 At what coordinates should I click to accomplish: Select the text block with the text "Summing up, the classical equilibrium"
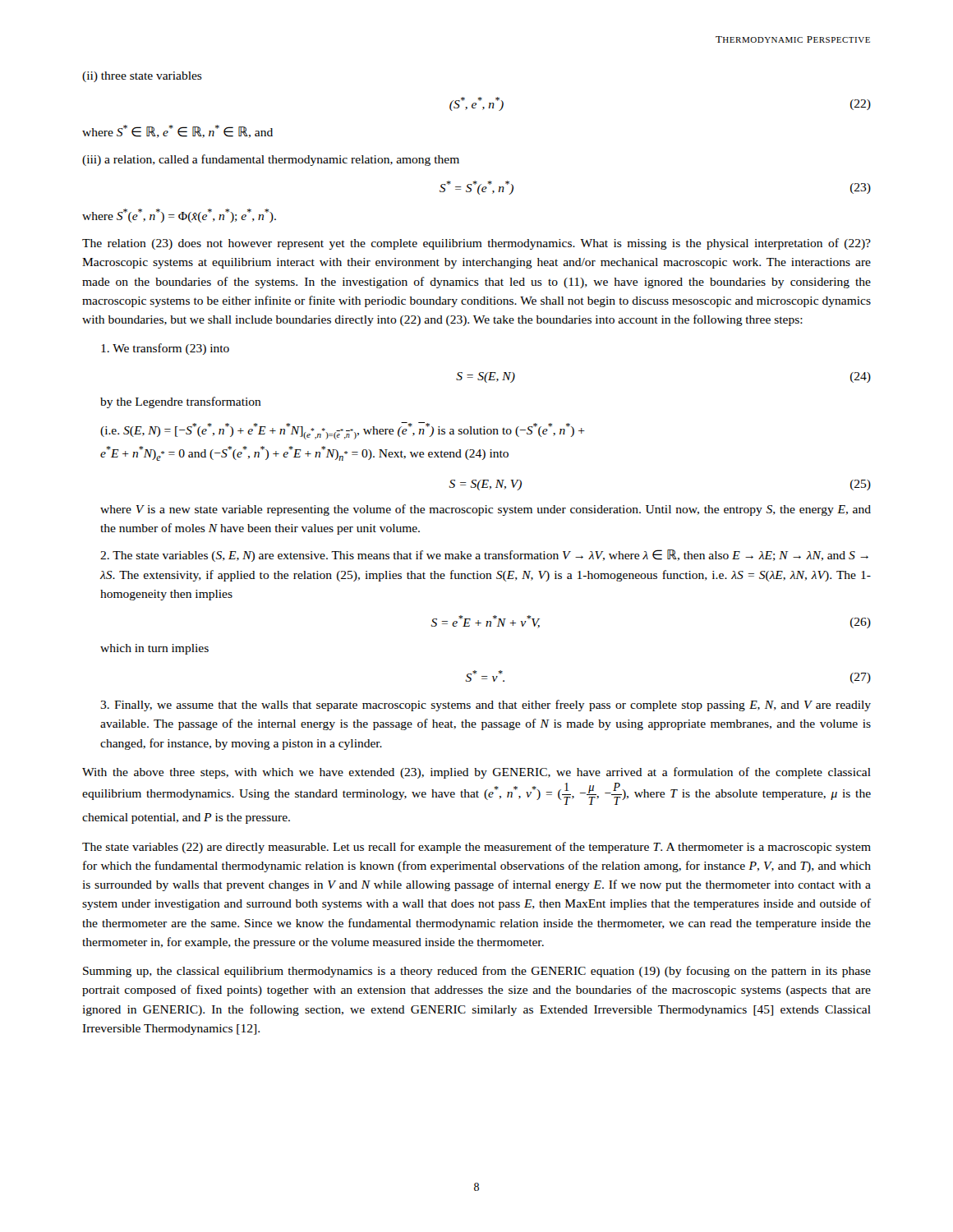point(476,999)
